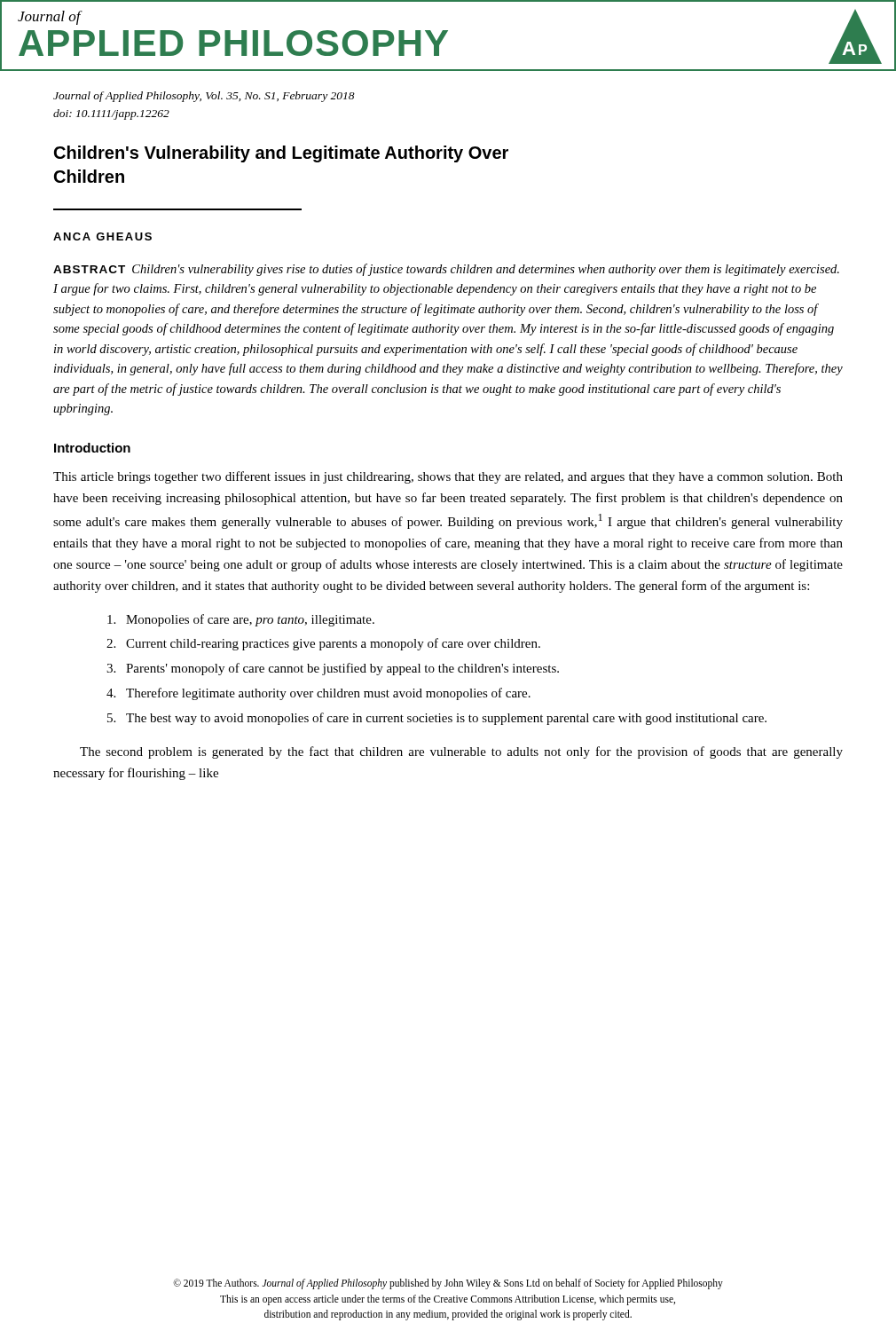
Task: Select the section header
Action: tap(92, 447)
